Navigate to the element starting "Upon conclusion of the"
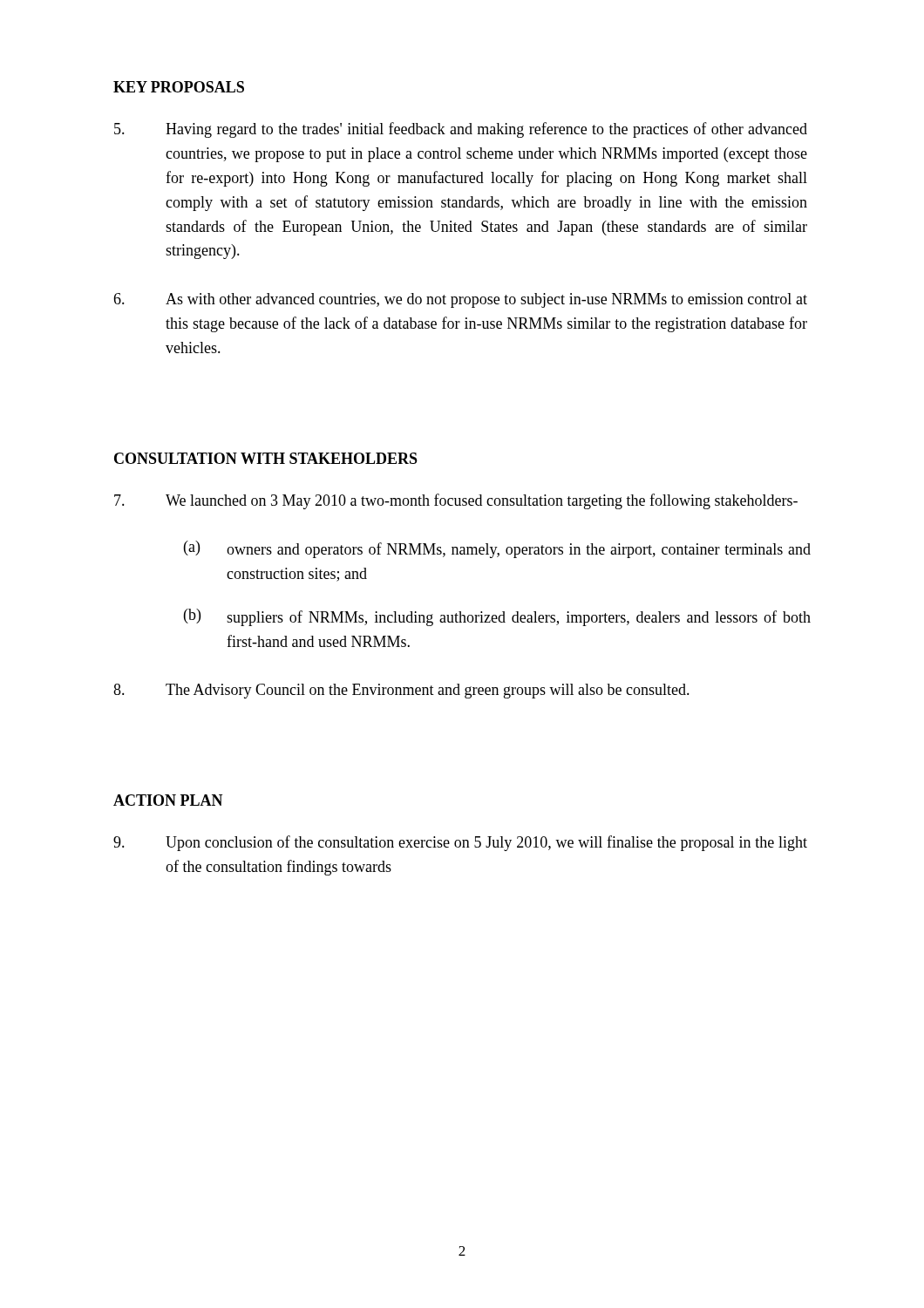Image resolution: width=924 pixels, height=1308 pixels. coord(460,856)
